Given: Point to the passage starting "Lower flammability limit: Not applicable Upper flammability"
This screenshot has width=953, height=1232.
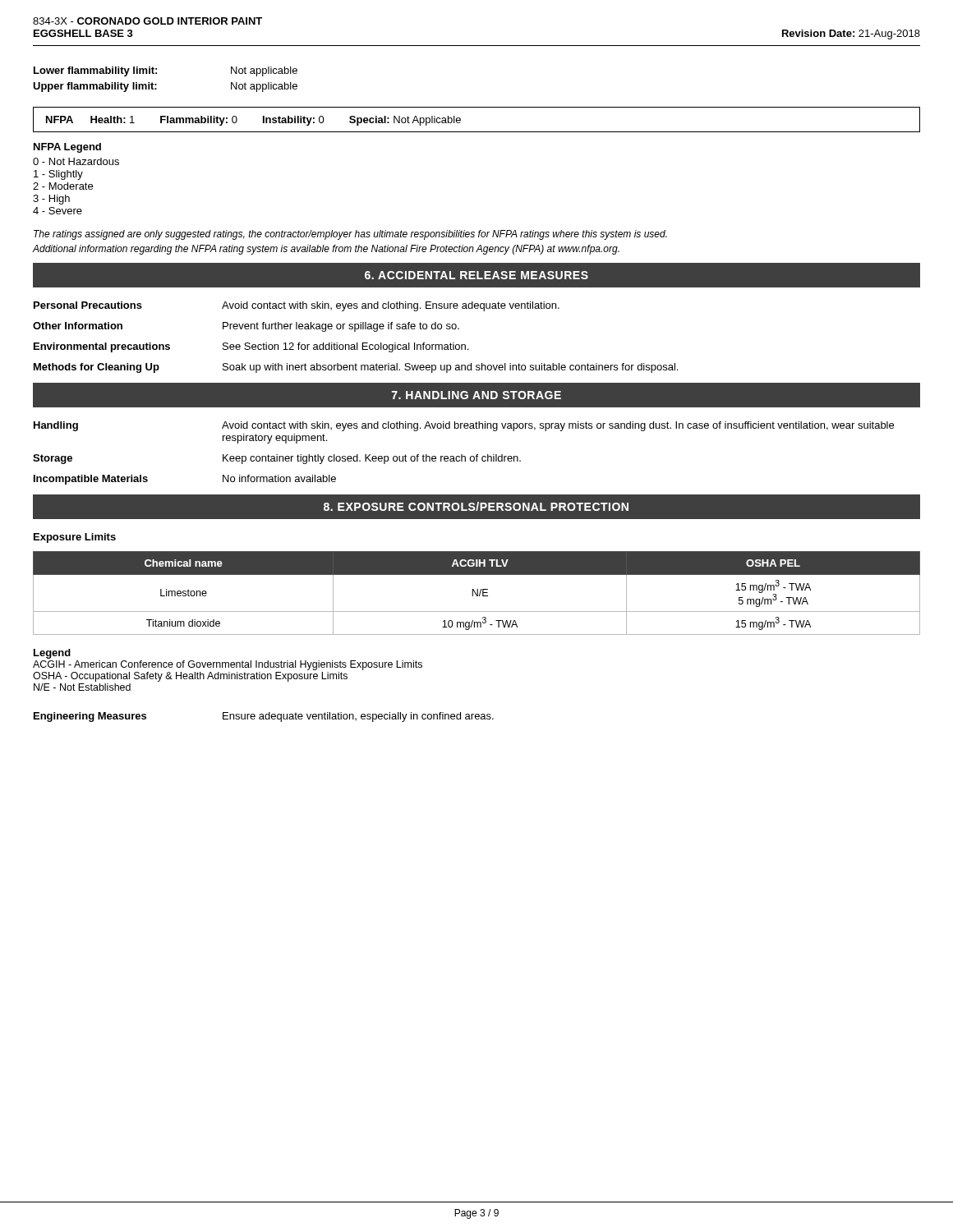Looking at the screenshot, I should pyautogui.click(x=165, y=78).
